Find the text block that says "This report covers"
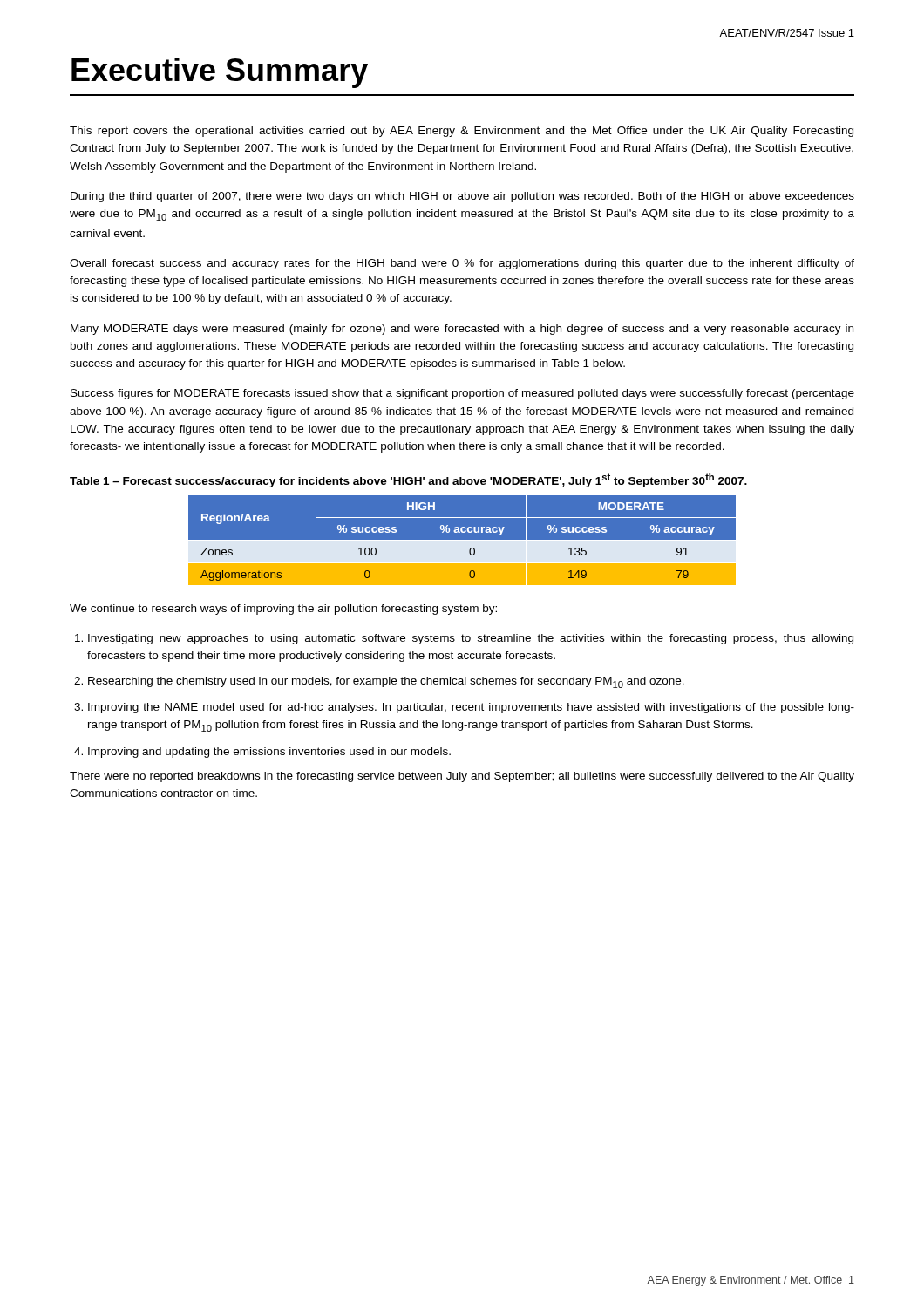The height and width of the screenshot is (1308, 924). click(462, 148)
